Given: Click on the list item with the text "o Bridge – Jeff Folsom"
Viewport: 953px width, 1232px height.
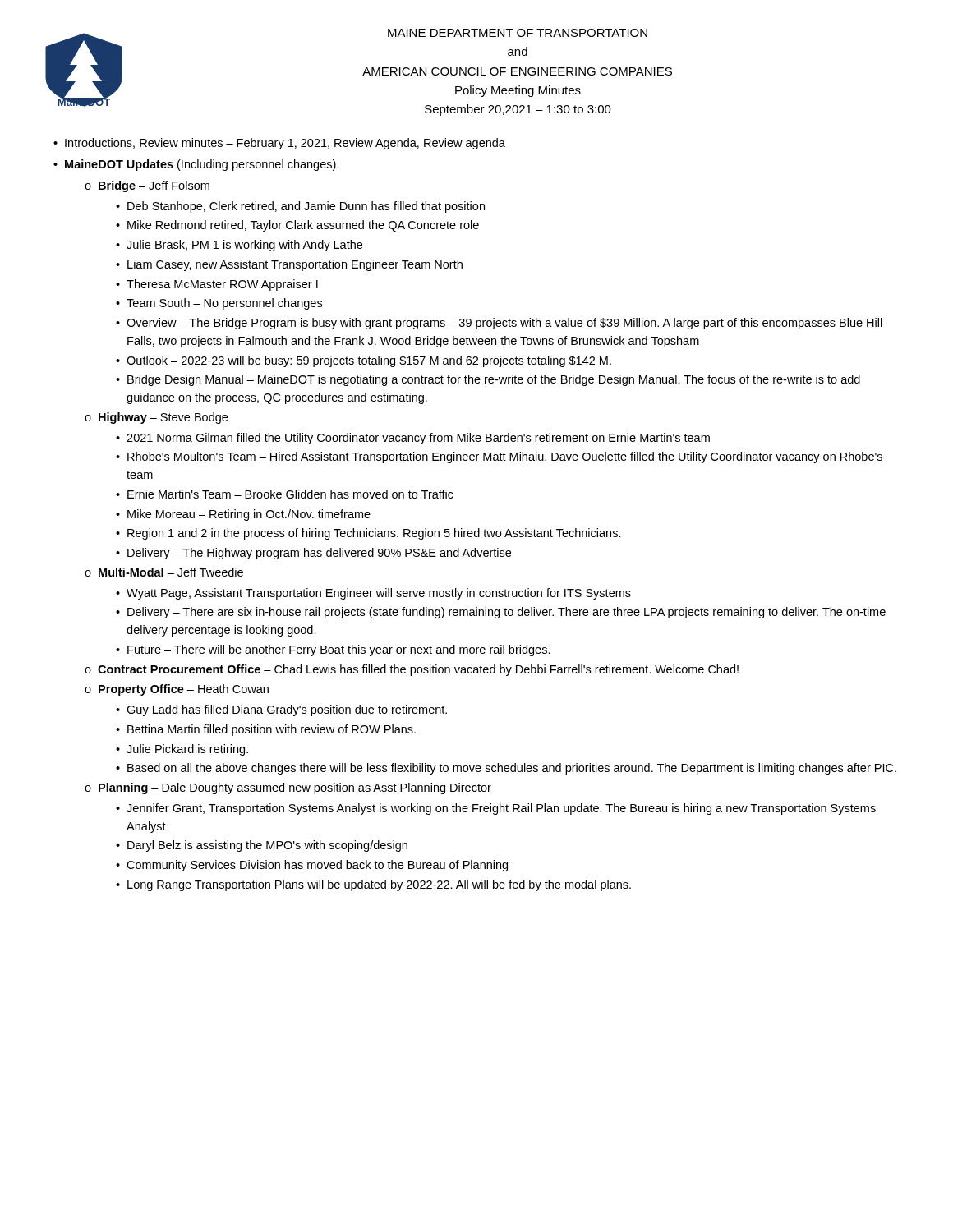Looking at the screenshot, I should pos(147,186).
